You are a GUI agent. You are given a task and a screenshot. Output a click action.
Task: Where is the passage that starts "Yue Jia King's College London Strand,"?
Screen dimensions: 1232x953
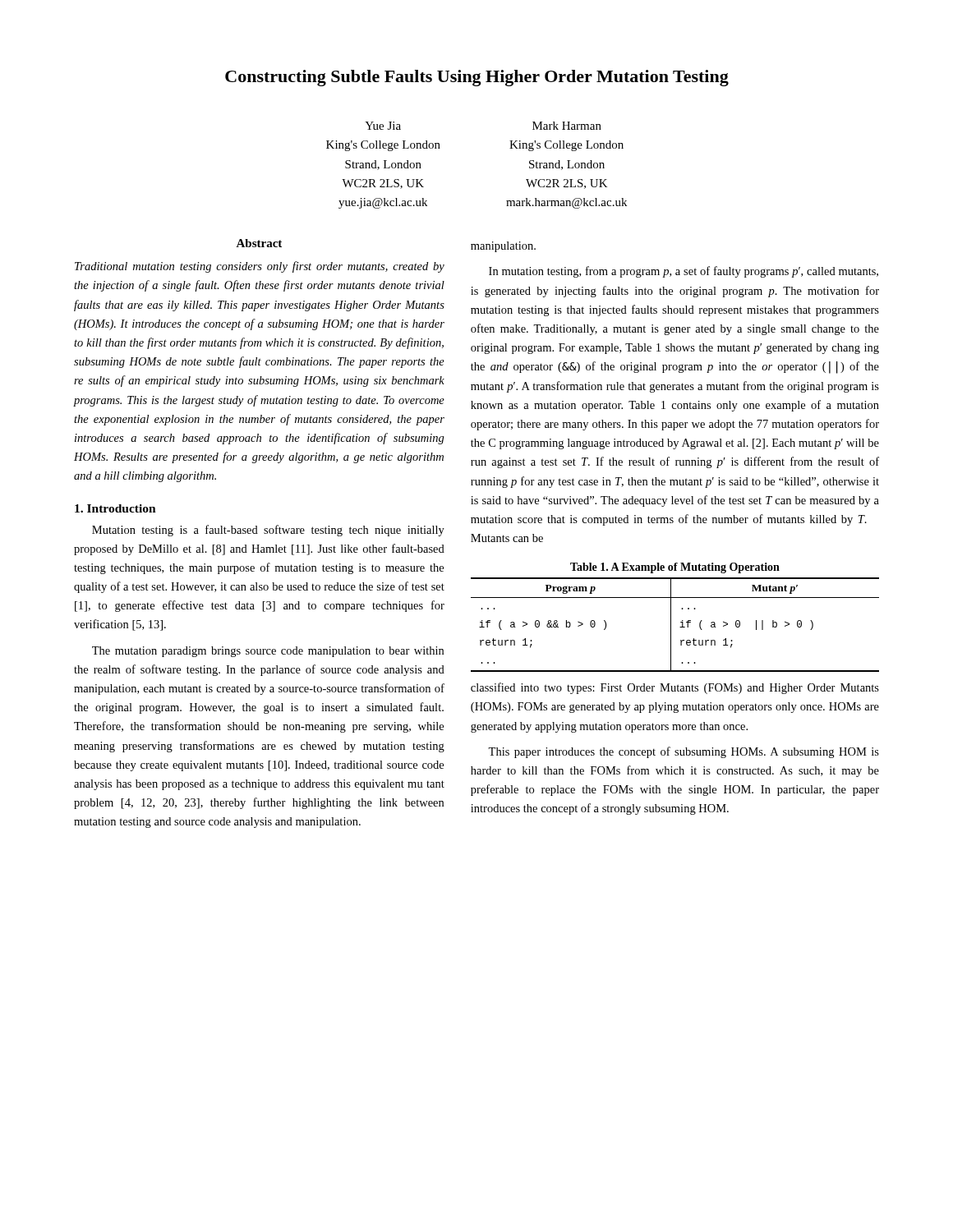point(383,164)
